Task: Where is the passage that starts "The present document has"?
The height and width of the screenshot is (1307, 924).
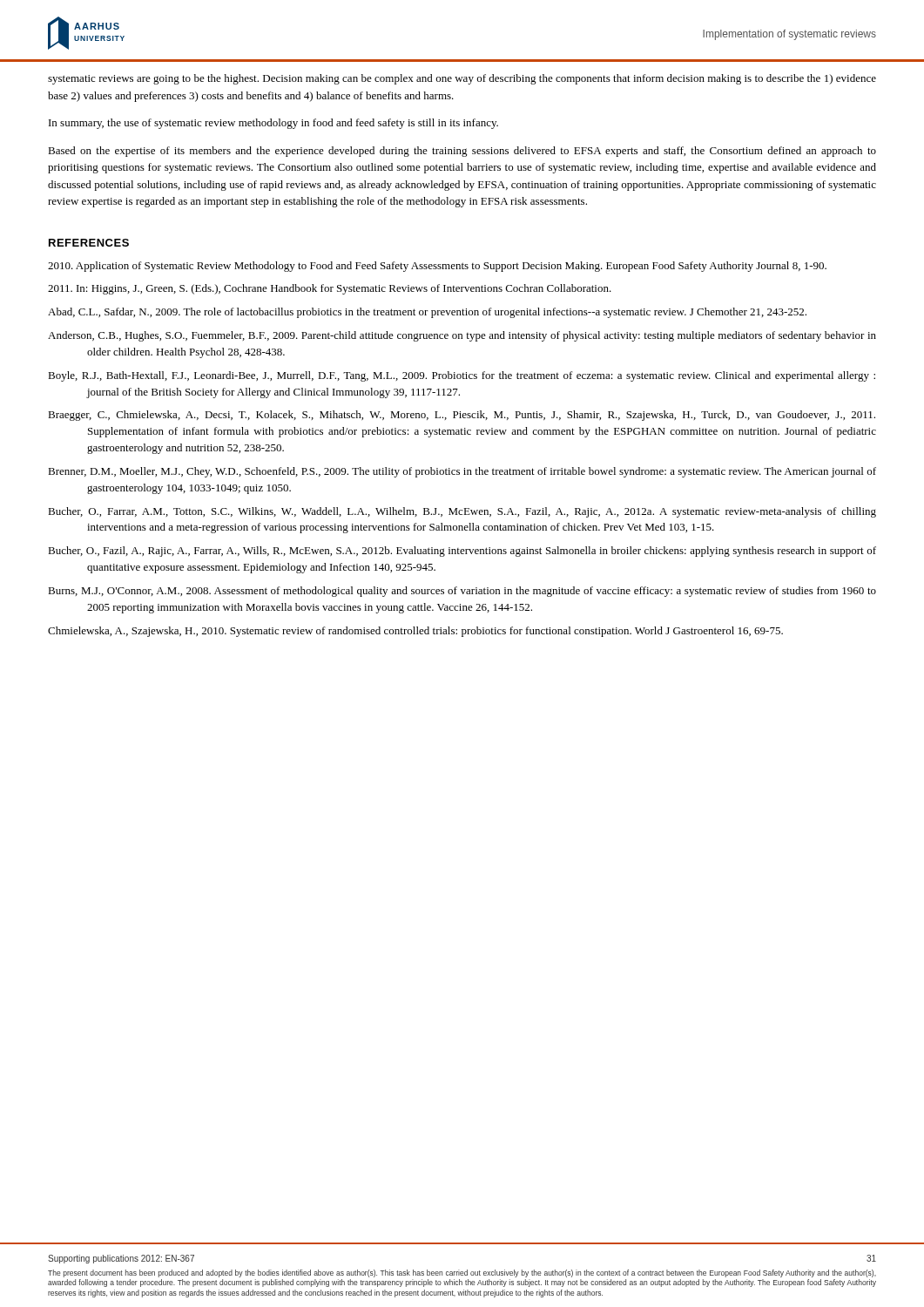Action: pos(462,1283)
